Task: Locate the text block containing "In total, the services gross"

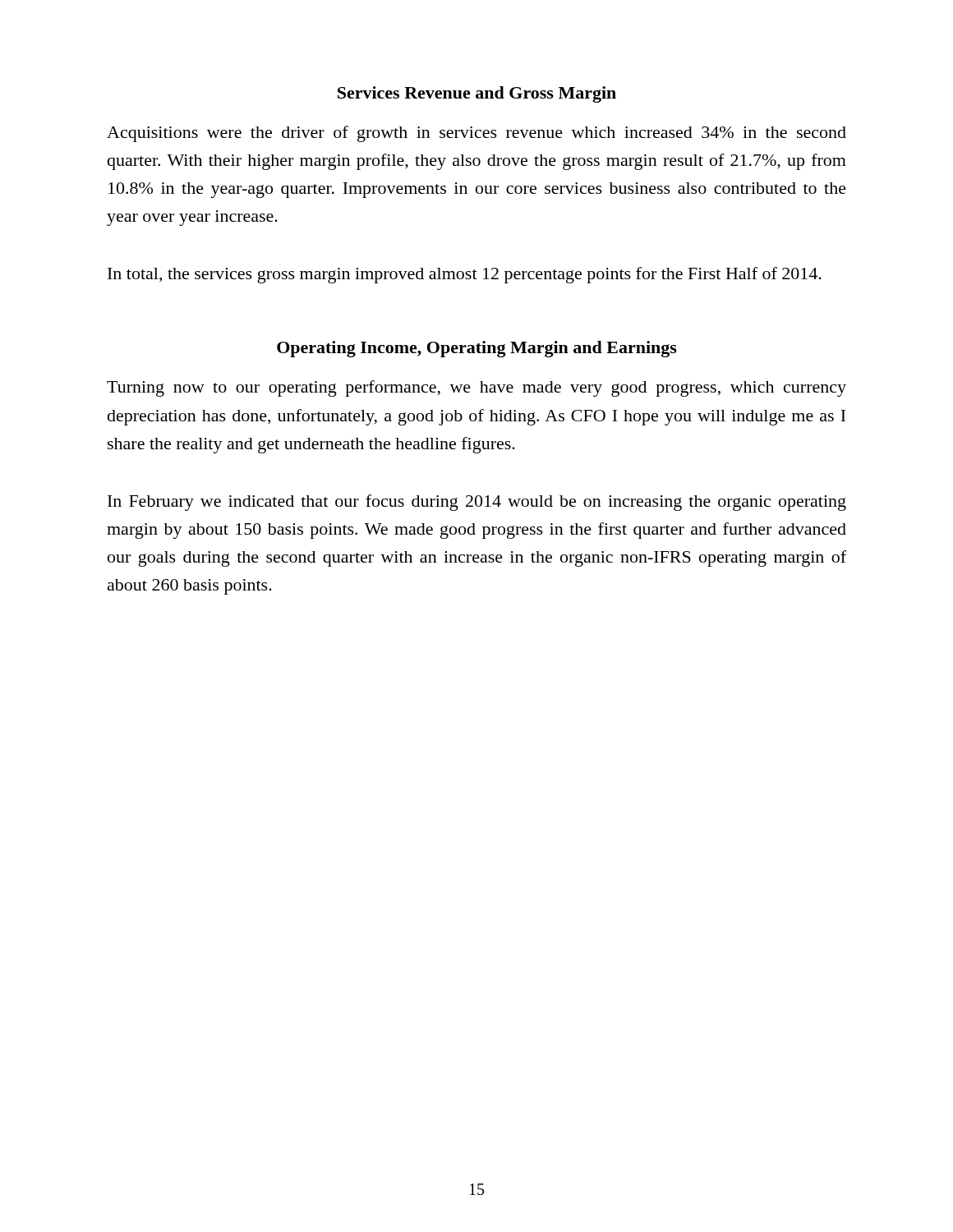Action: coord(465,273)
